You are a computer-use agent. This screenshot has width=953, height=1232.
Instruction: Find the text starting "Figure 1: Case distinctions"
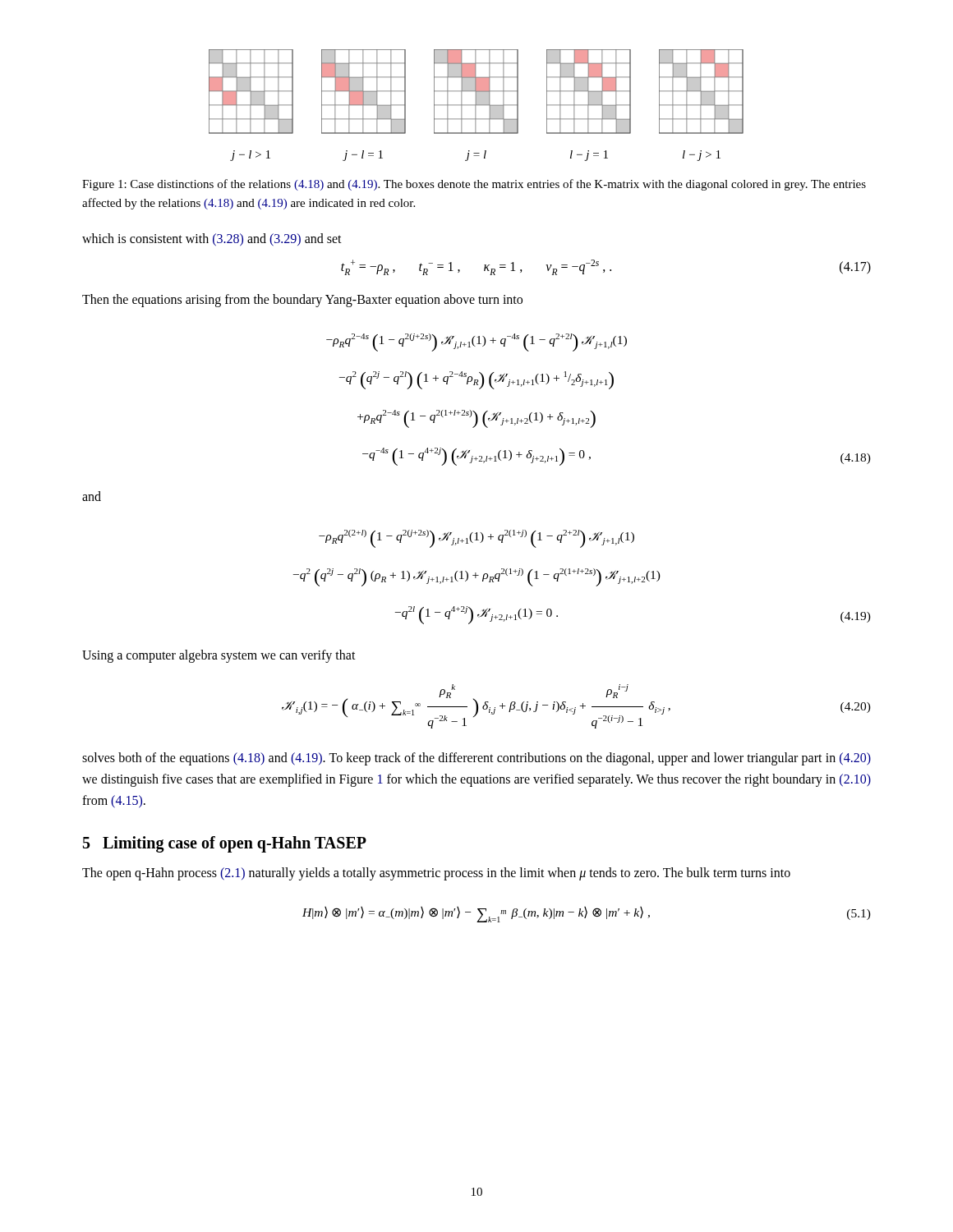474,193
